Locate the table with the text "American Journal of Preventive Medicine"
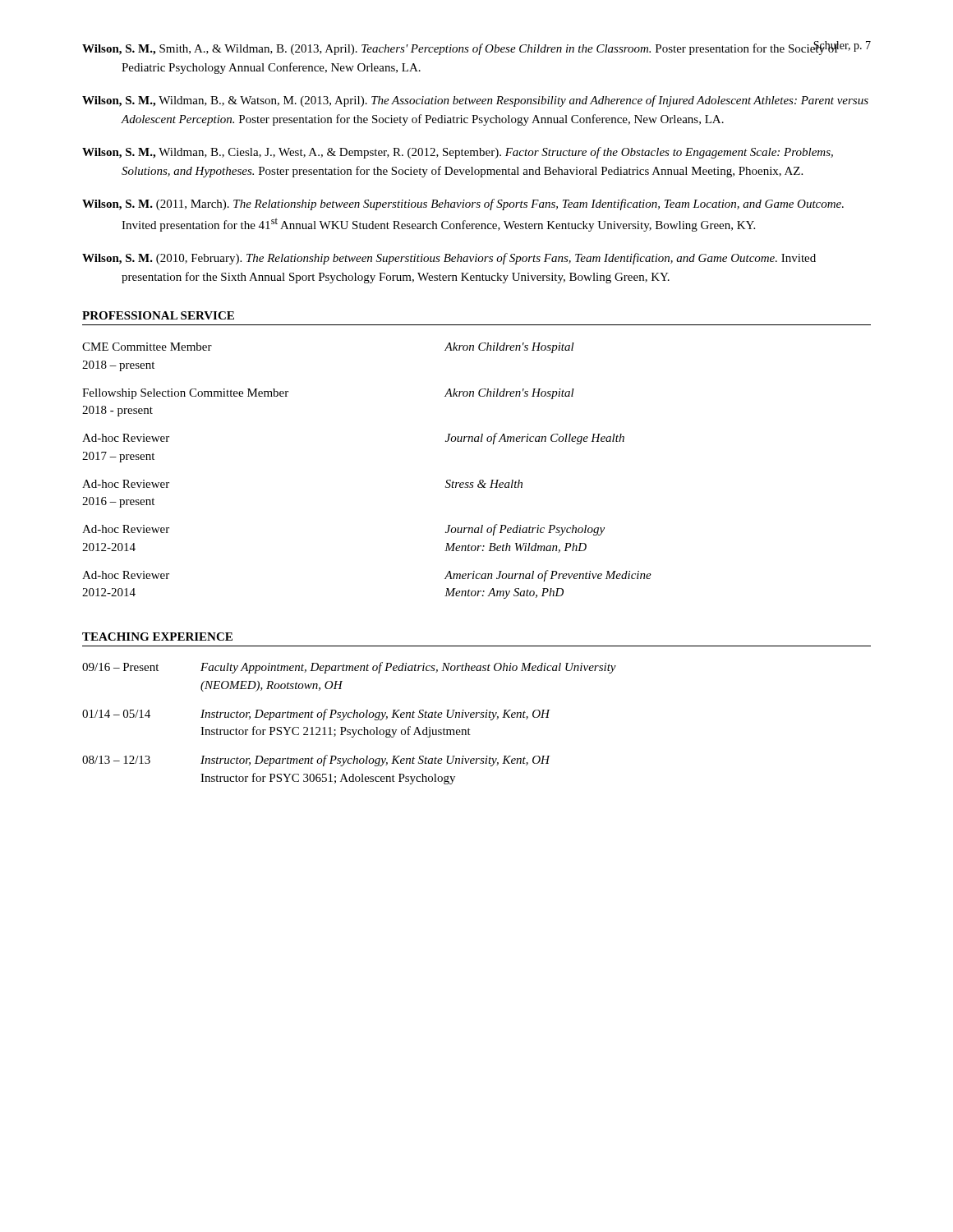Viewport: 953px width, 1232px height. pos(476,470)
